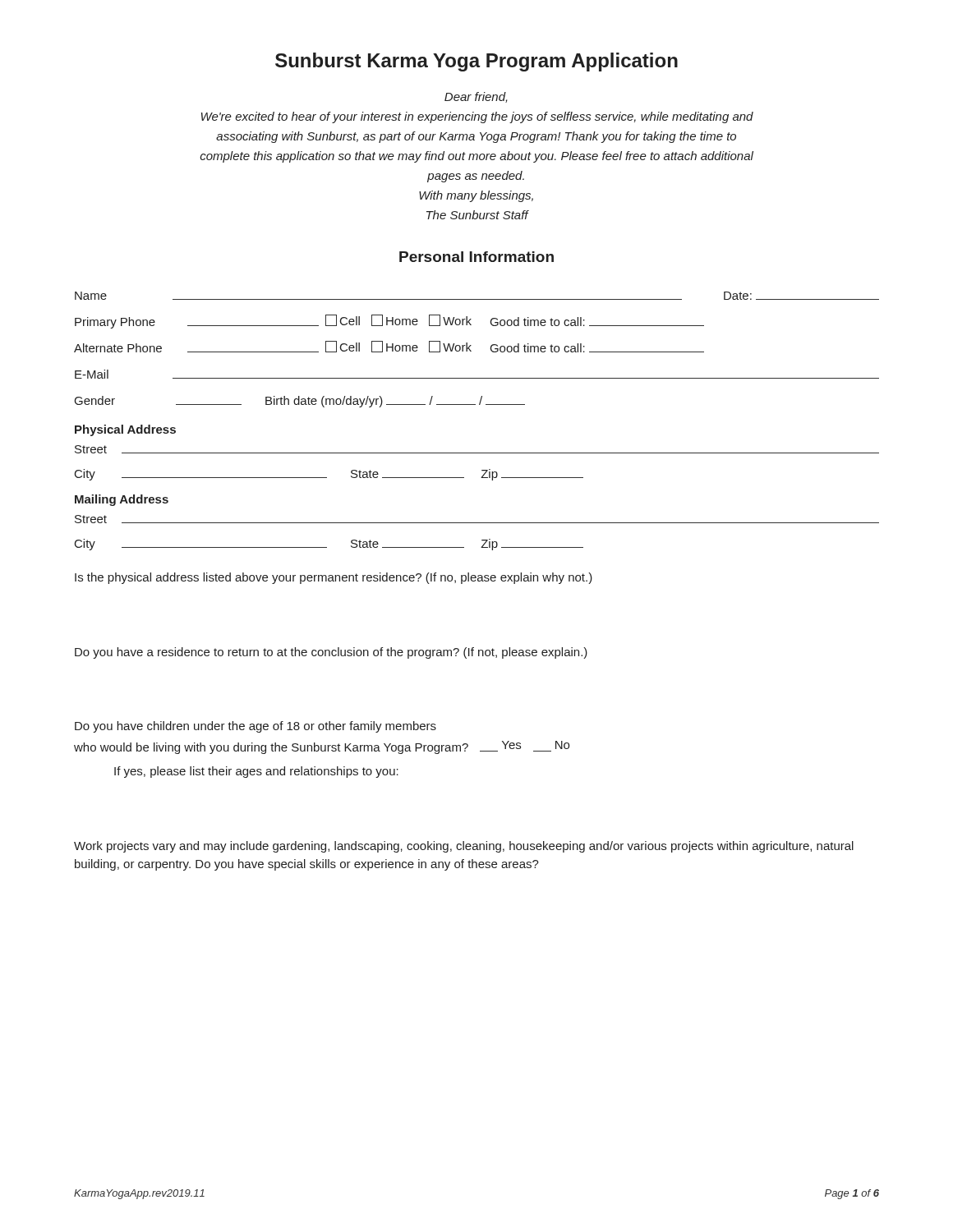
Task: Where does it say "Physical Address Street City State Zip"?
Action: pyautogui.click(x=476, y=451)
